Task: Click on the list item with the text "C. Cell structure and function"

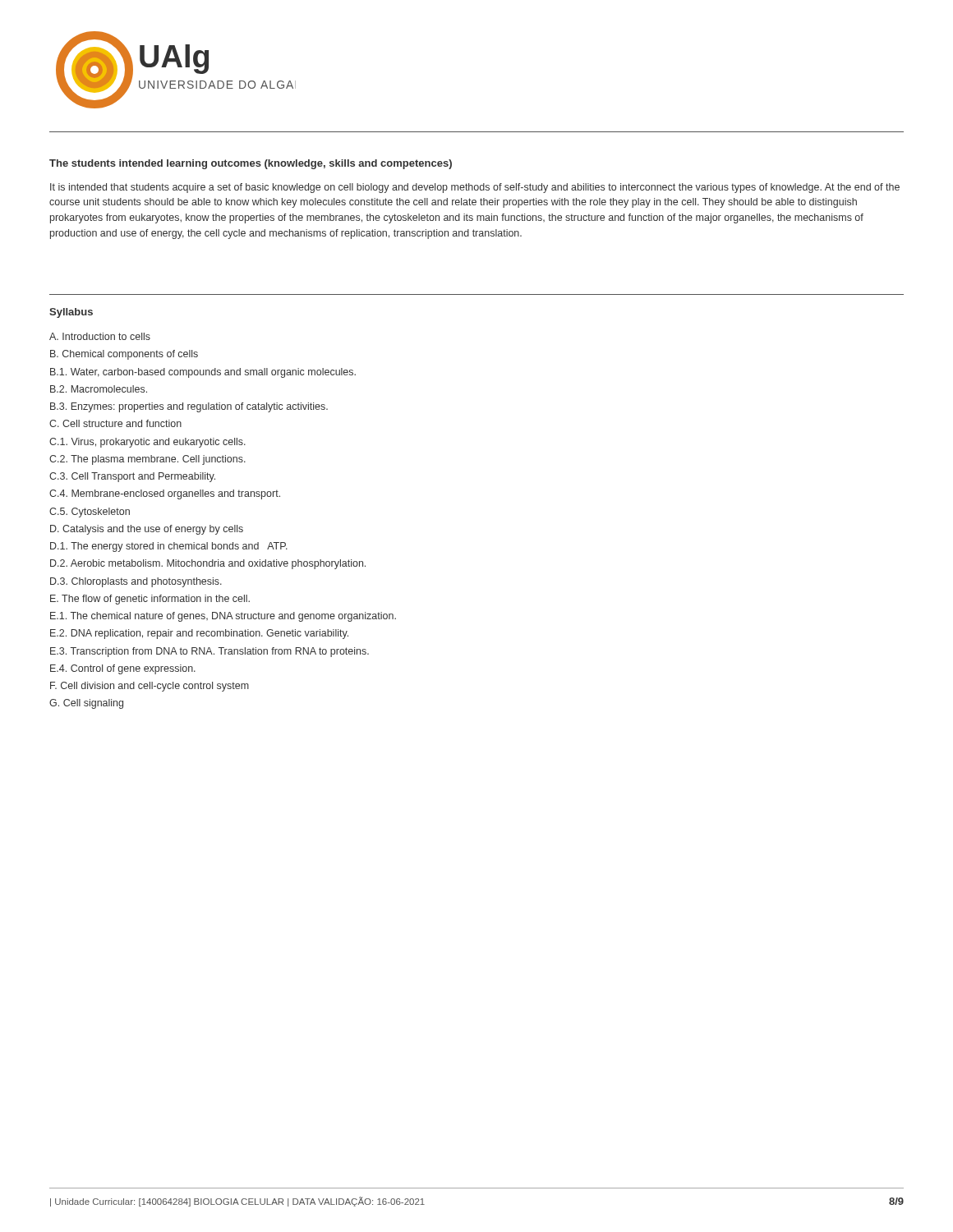Action: pyautogui.click(x=115, y=423)
